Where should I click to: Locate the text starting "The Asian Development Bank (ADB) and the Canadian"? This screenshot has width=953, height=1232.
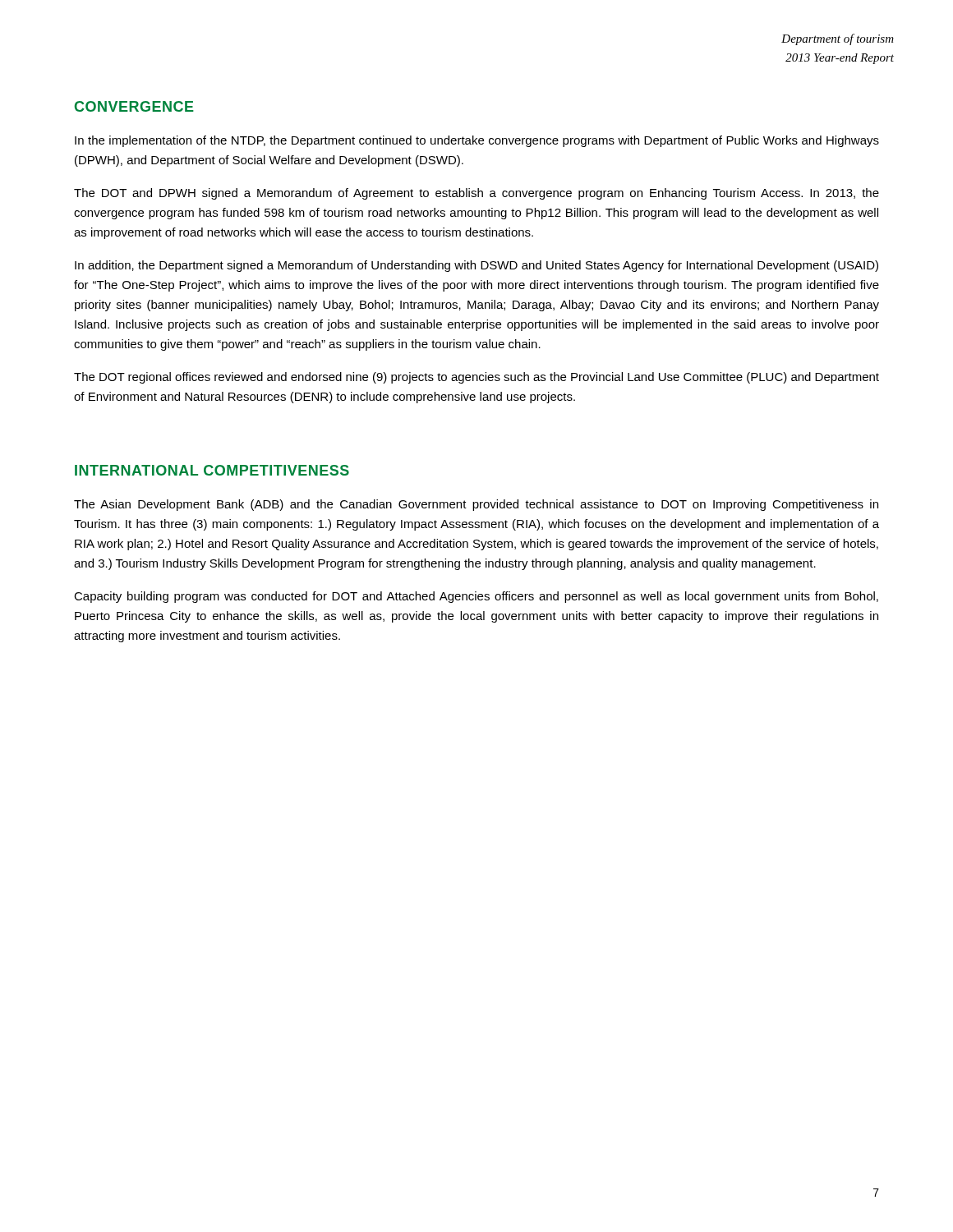tap(476, 533)
